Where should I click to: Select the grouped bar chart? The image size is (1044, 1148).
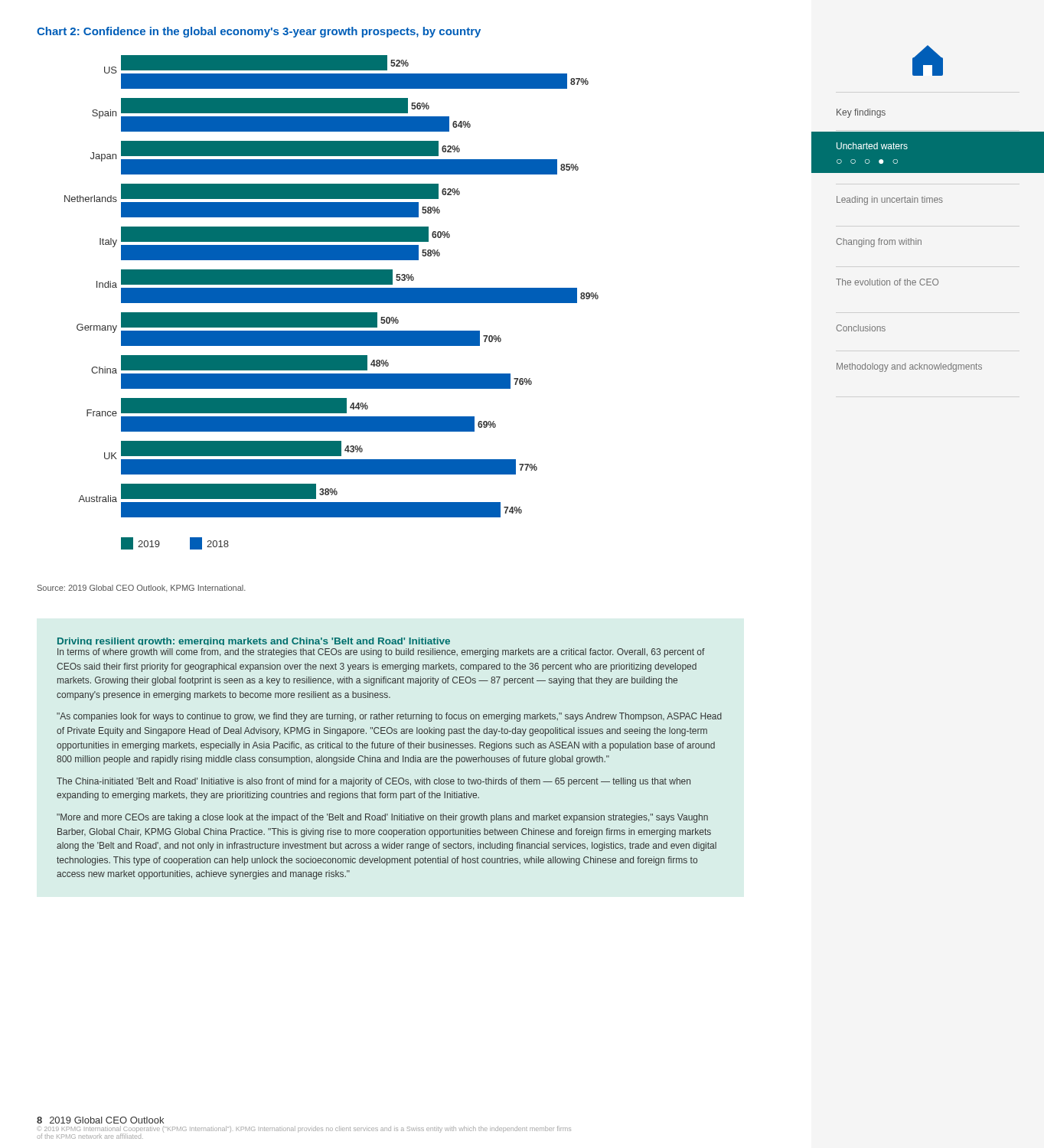click(x=389, y=311)
